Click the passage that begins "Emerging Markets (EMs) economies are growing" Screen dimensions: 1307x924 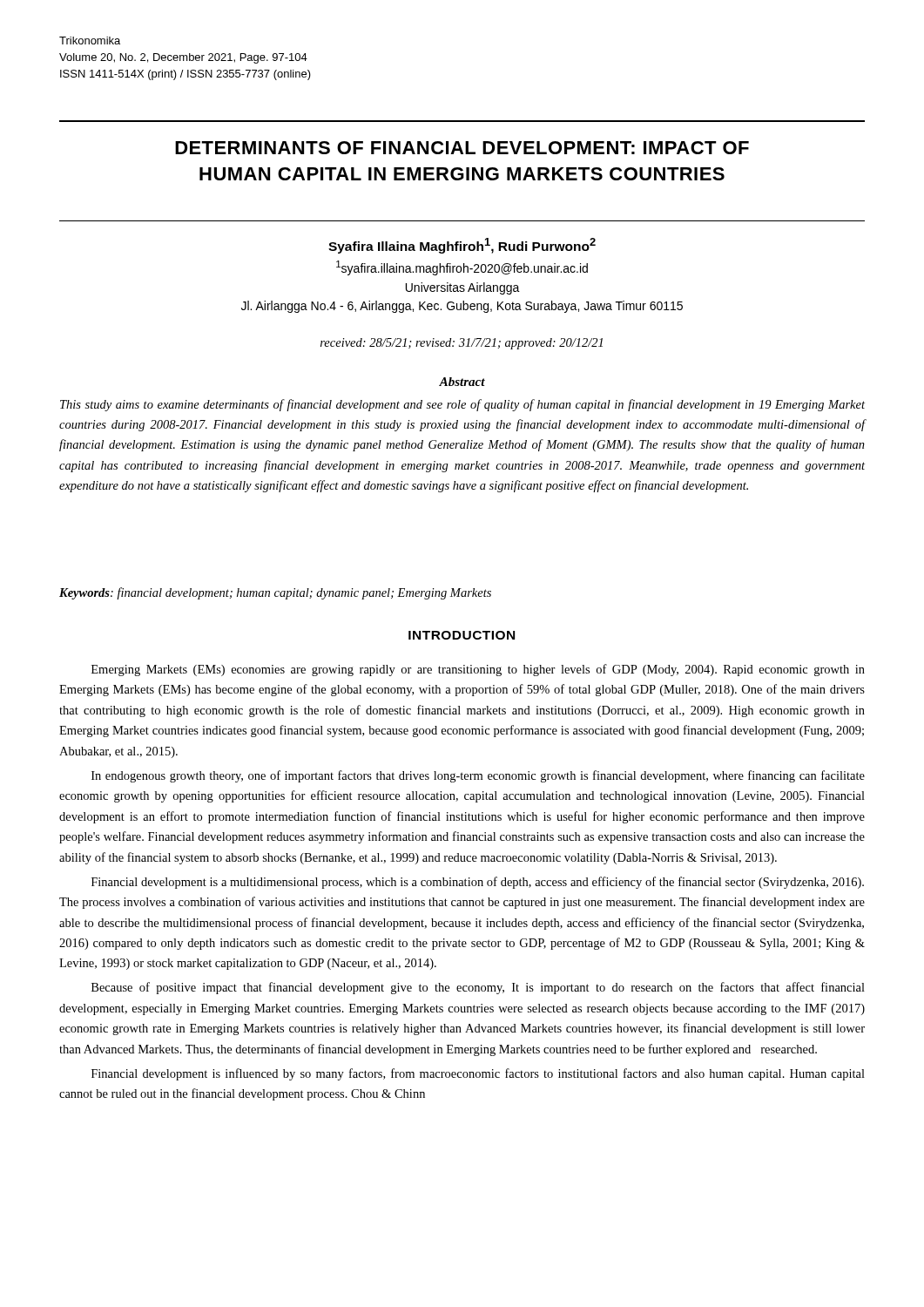462,882
